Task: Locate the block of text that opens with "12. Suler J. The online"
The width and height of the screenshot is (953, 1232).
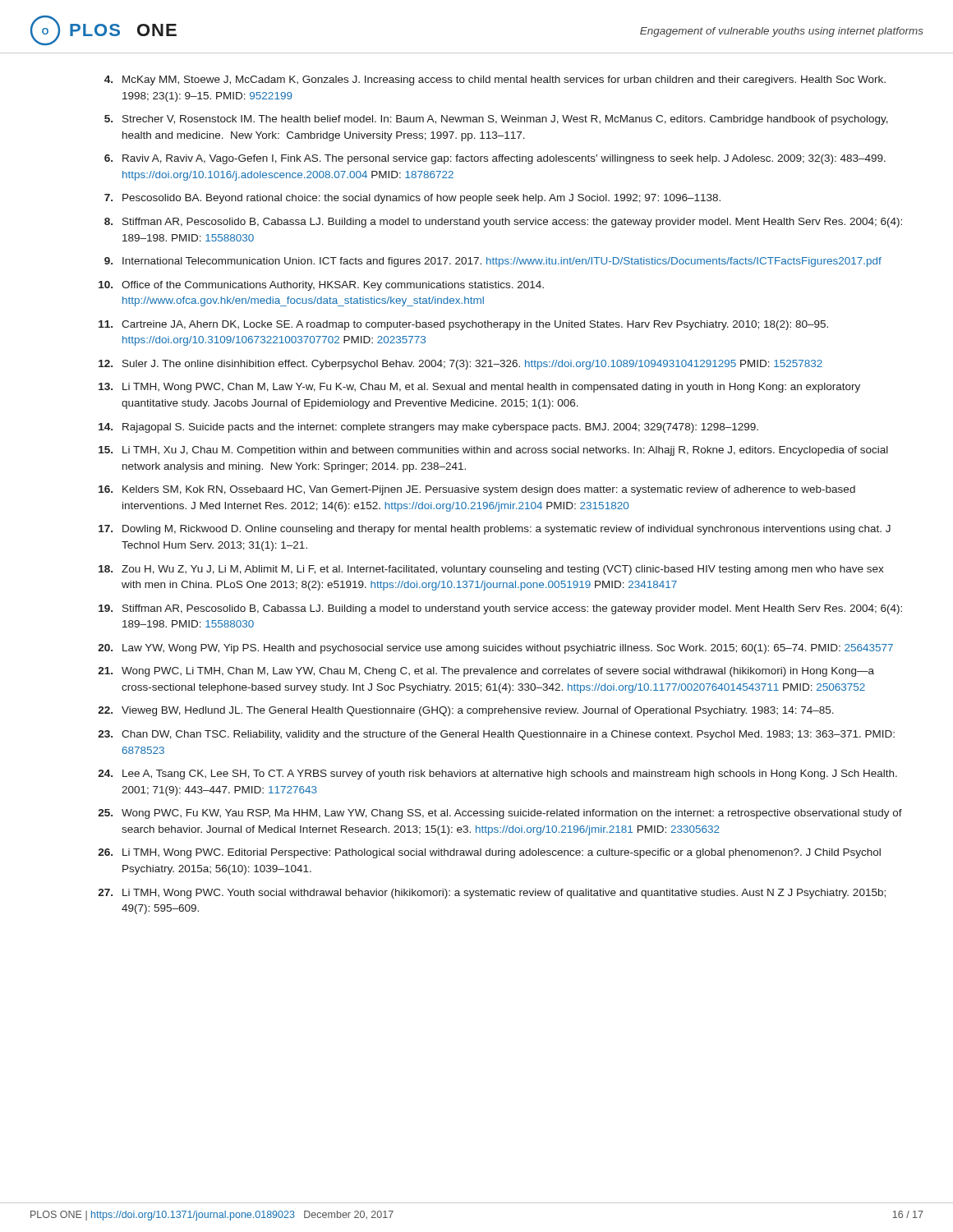Action: click(493, 364)
